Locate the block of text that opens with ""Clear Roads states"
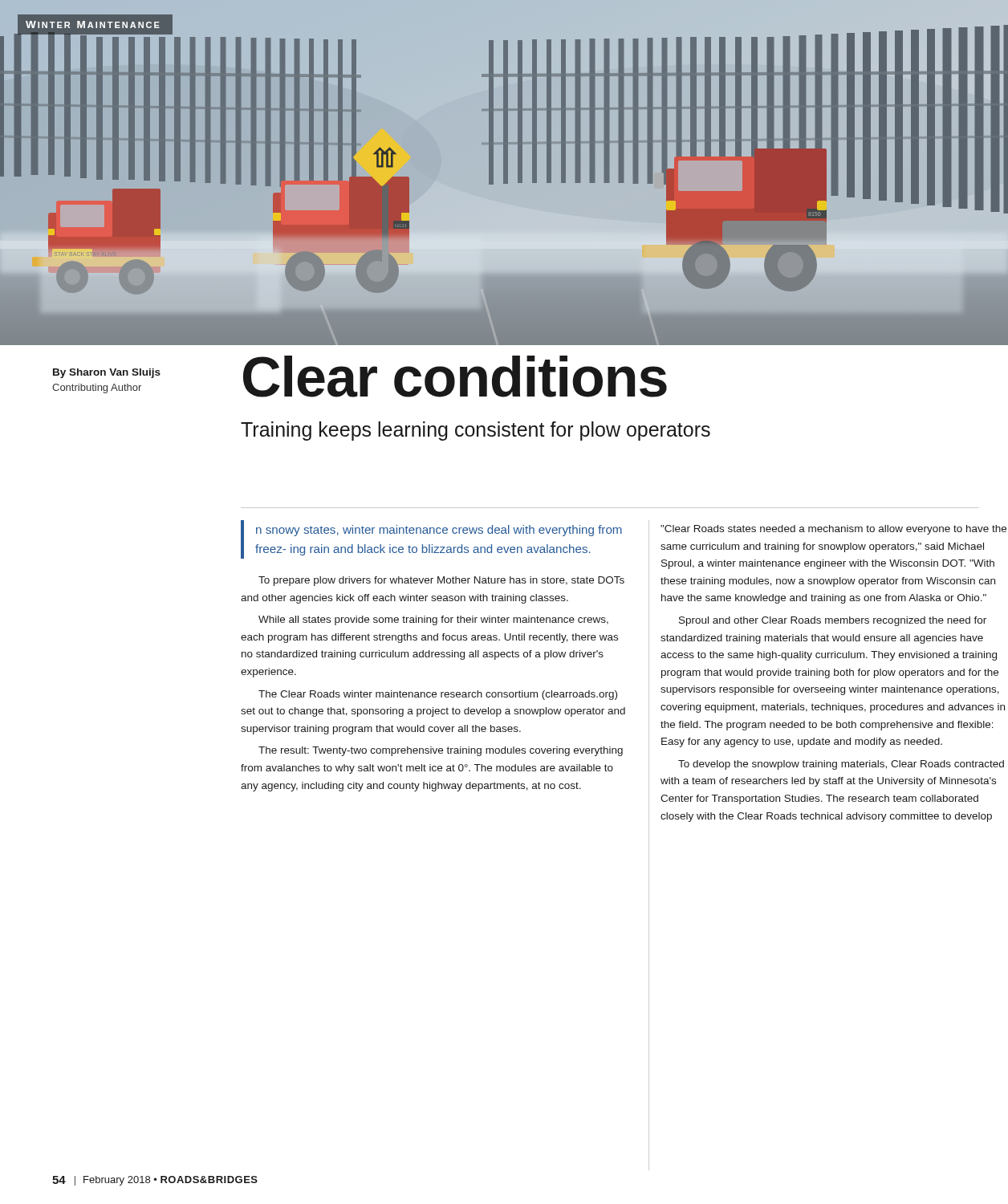This screenshot has height=1204, width=1008. coord(834,672)
